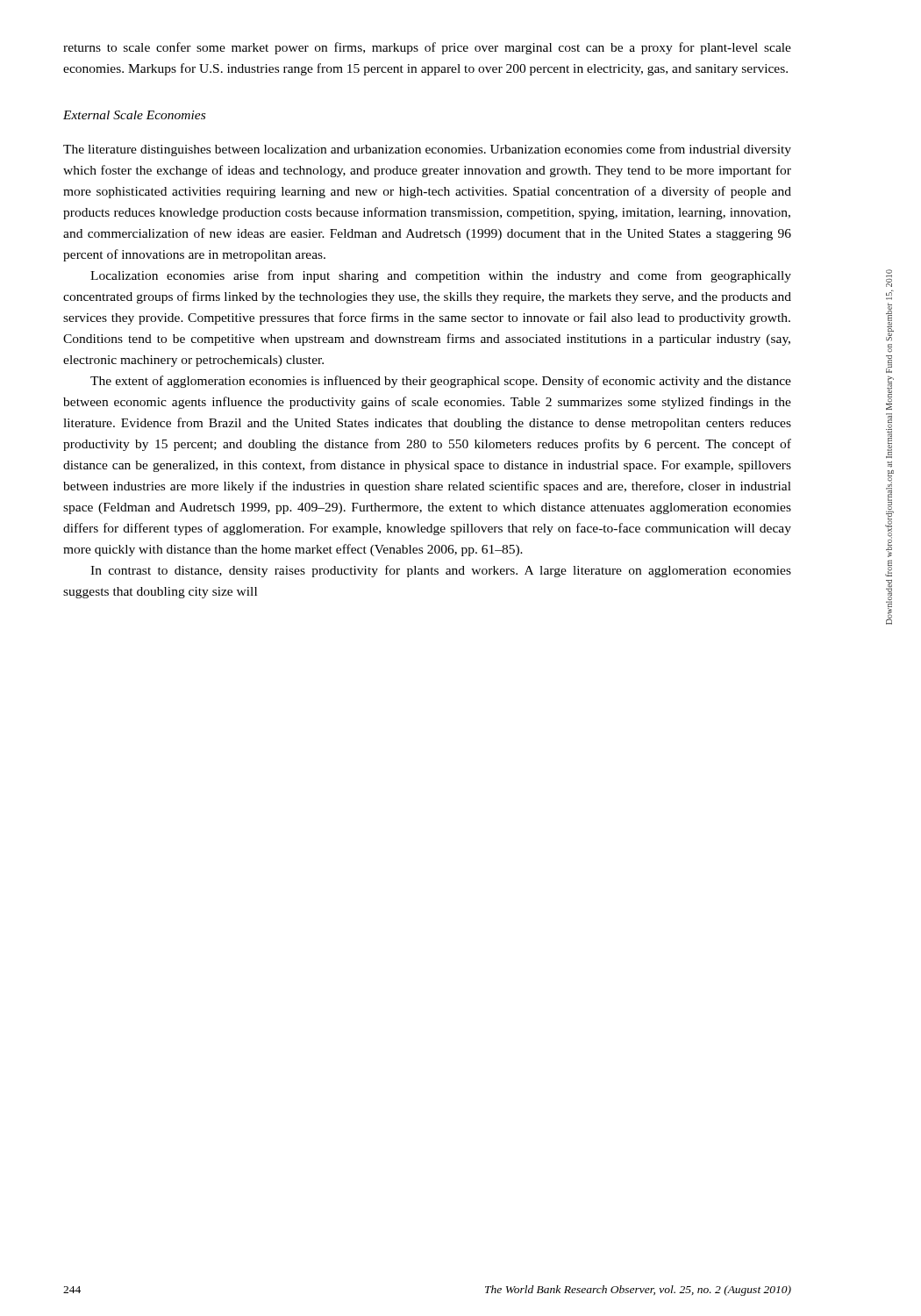The image size is (921, 1316).
Task: Click the passage that begins "In contrast to distance, density"
Action: coord(427,581)
